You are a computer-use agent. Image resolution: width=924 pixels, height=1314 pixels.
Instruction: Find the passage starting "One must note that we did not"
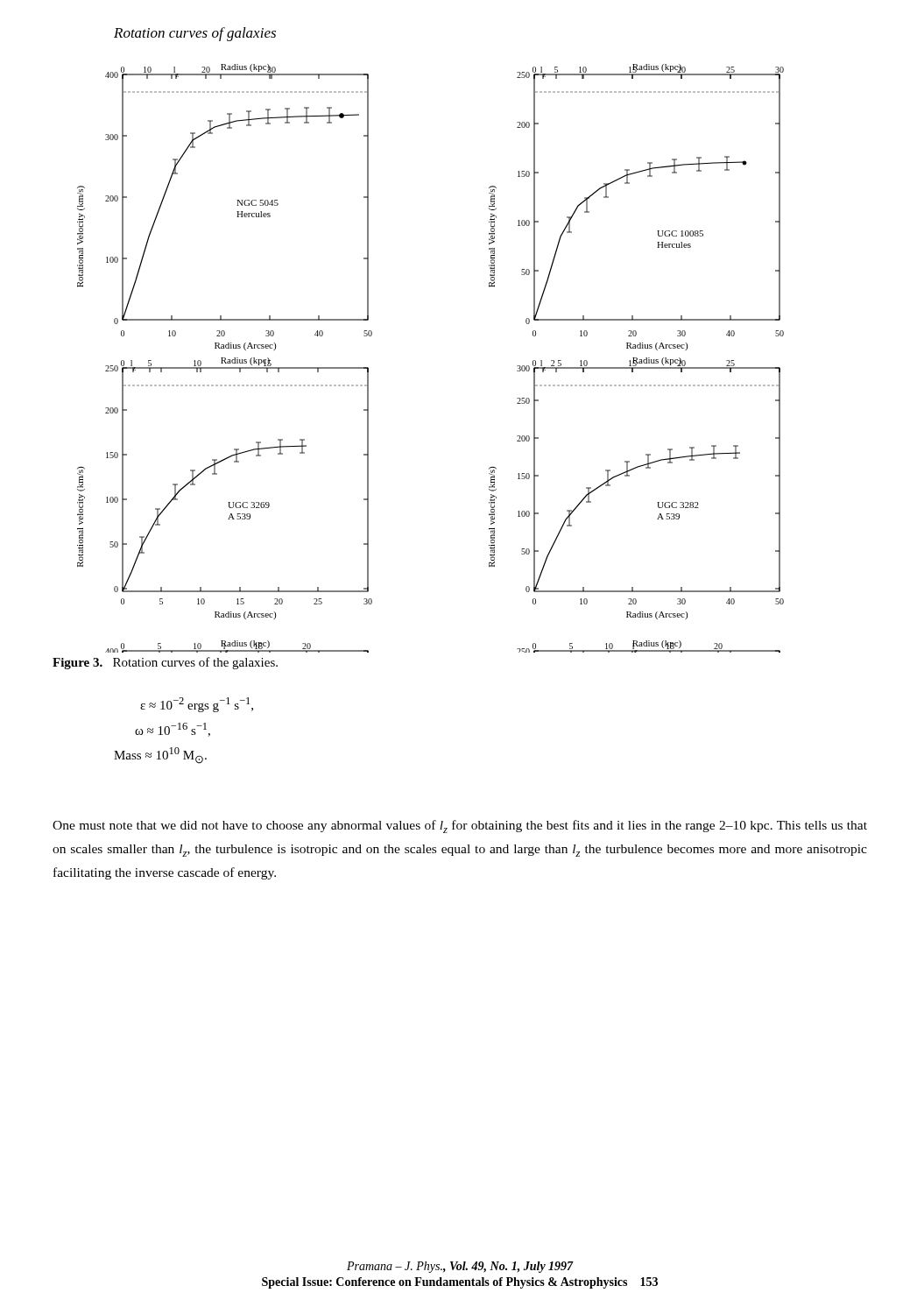(x=460, y=849)
